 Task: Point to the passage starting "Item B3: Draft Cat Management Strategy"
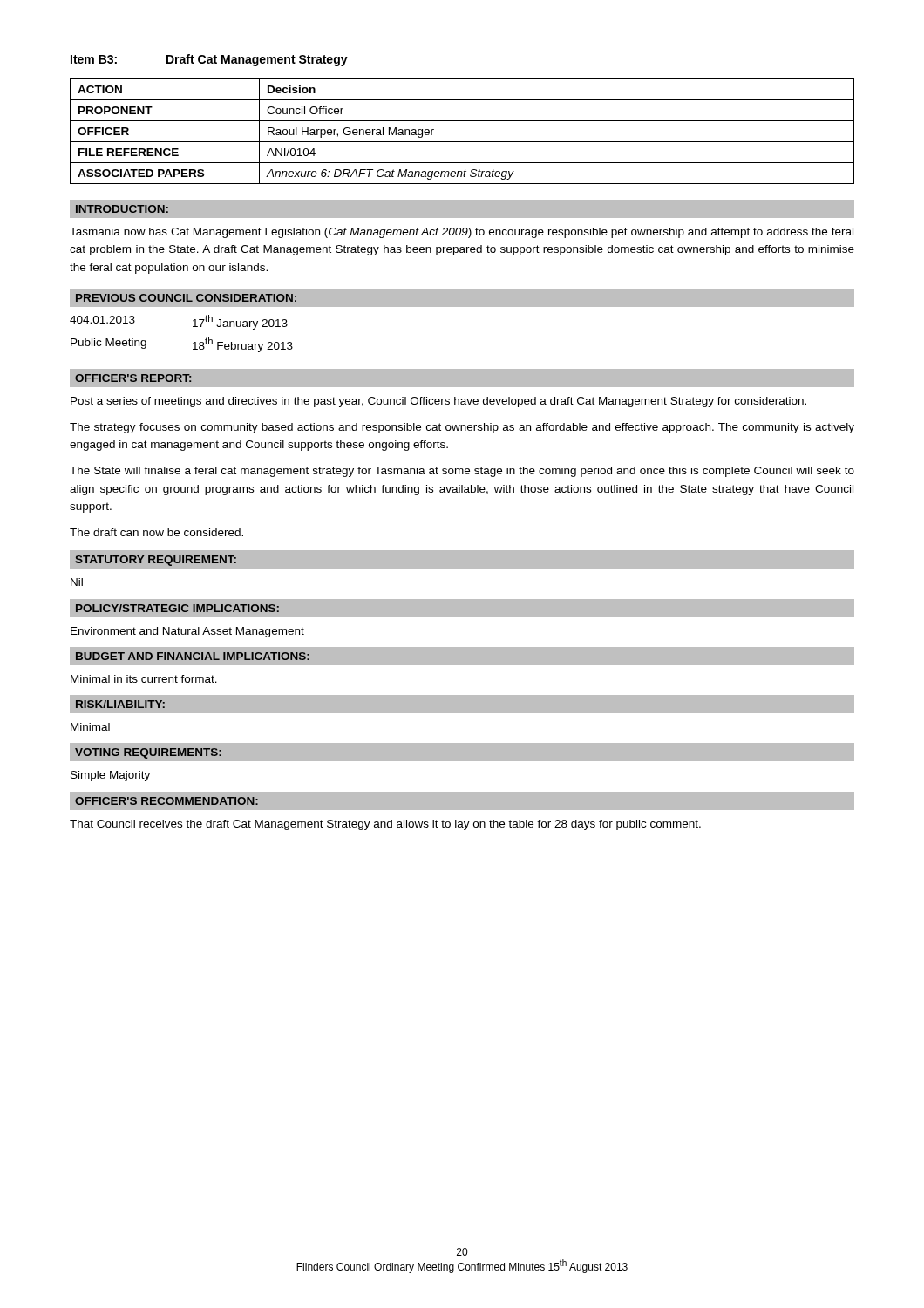point(209,59)
